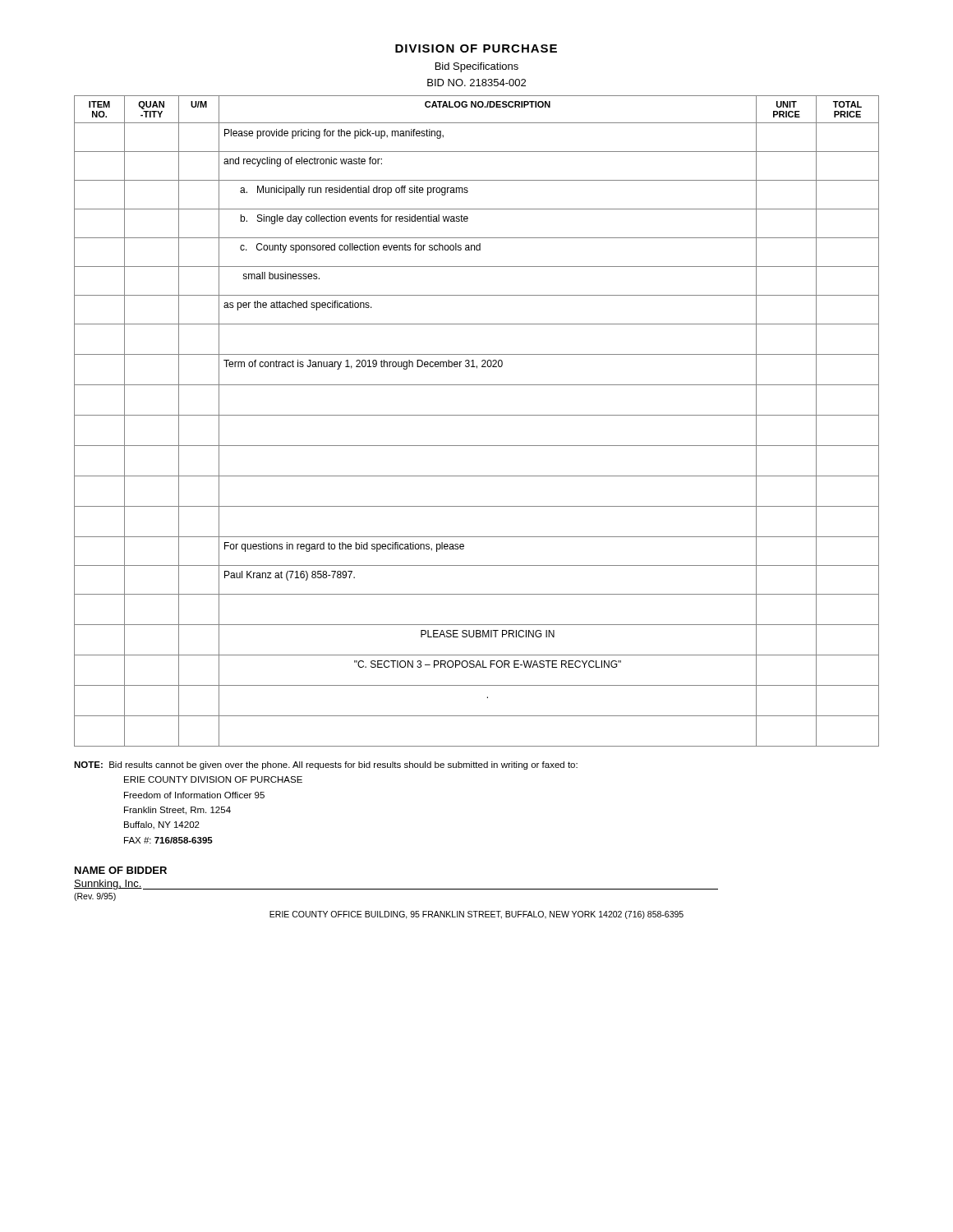Locate a table
This screenshot has height=1232, width=953.
[476, 421]
